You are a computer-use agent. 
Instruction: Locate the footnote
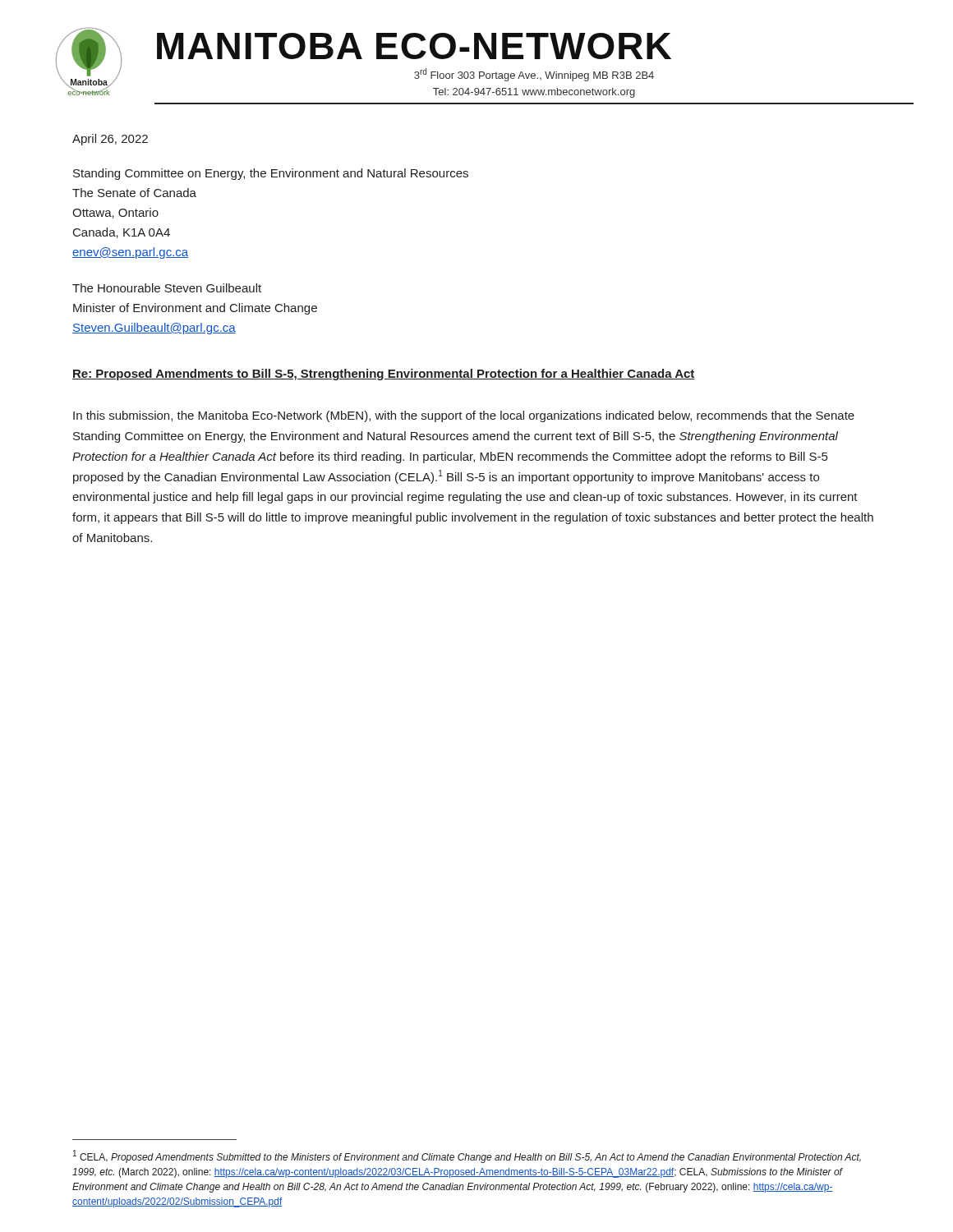pyautogui.click(x=467, y=1179)
